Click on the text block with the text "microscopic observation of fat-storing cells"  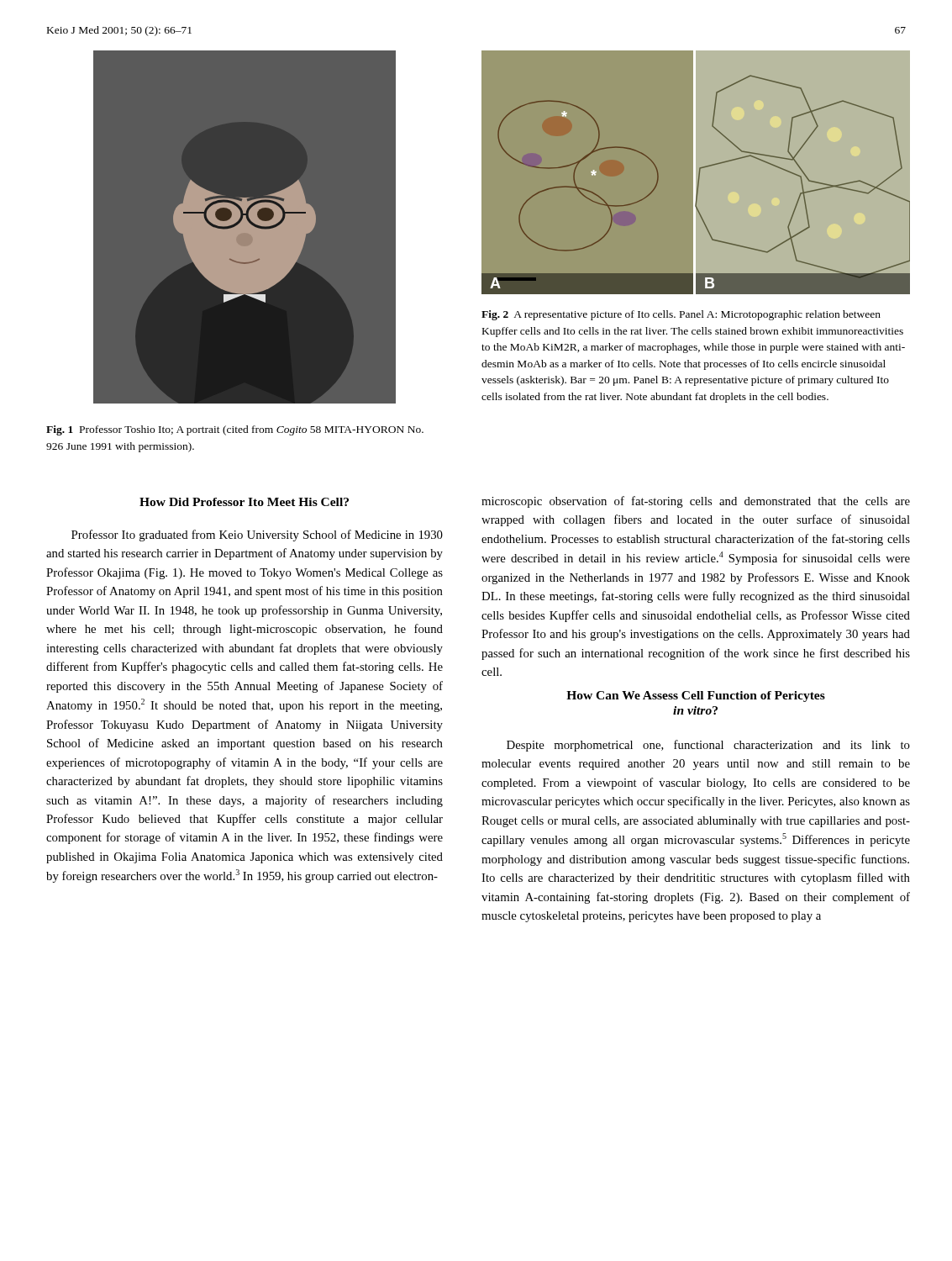click(x=696, y=587)
